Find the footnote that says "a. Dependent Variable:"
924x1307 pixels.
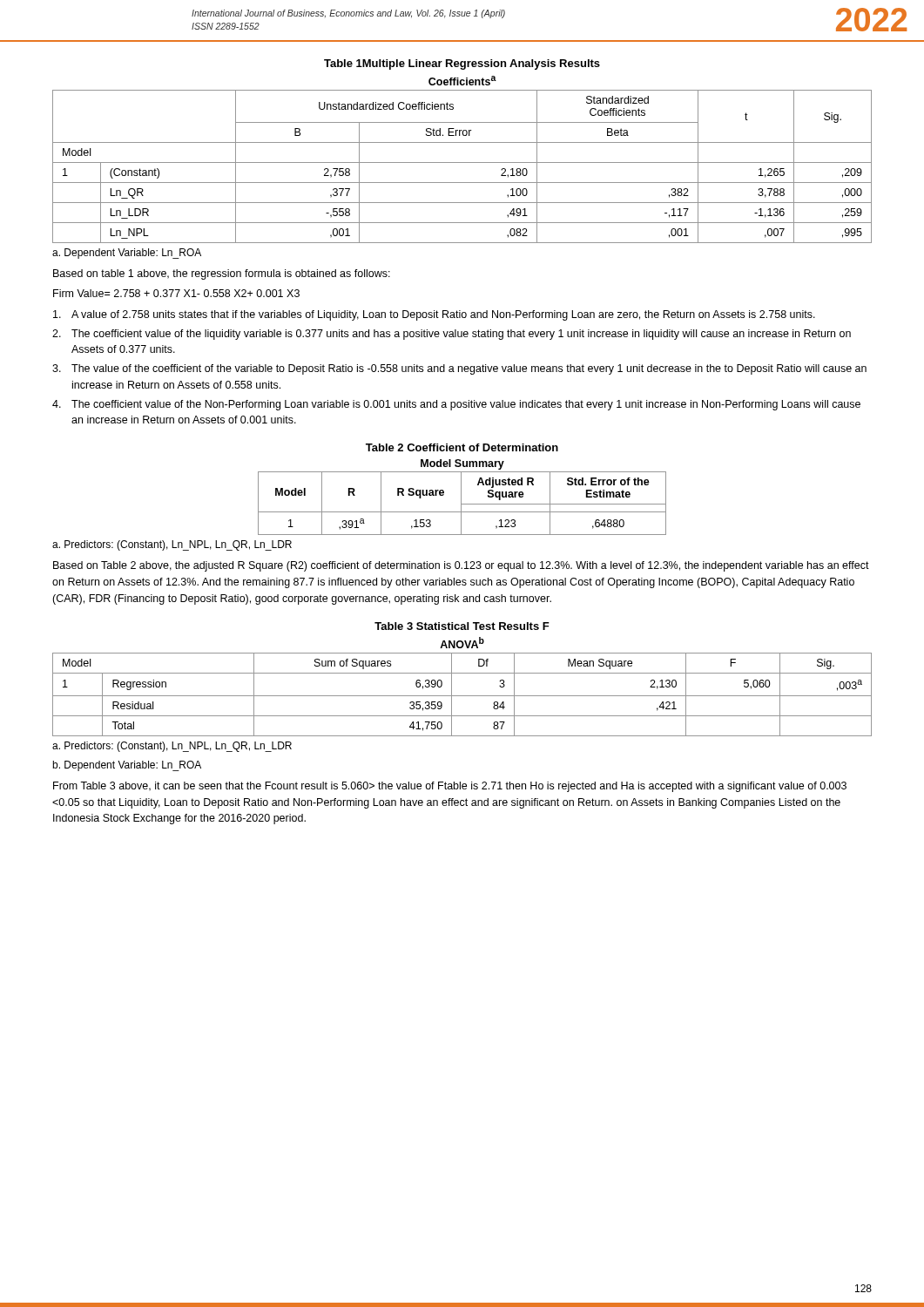click(127, 253)
